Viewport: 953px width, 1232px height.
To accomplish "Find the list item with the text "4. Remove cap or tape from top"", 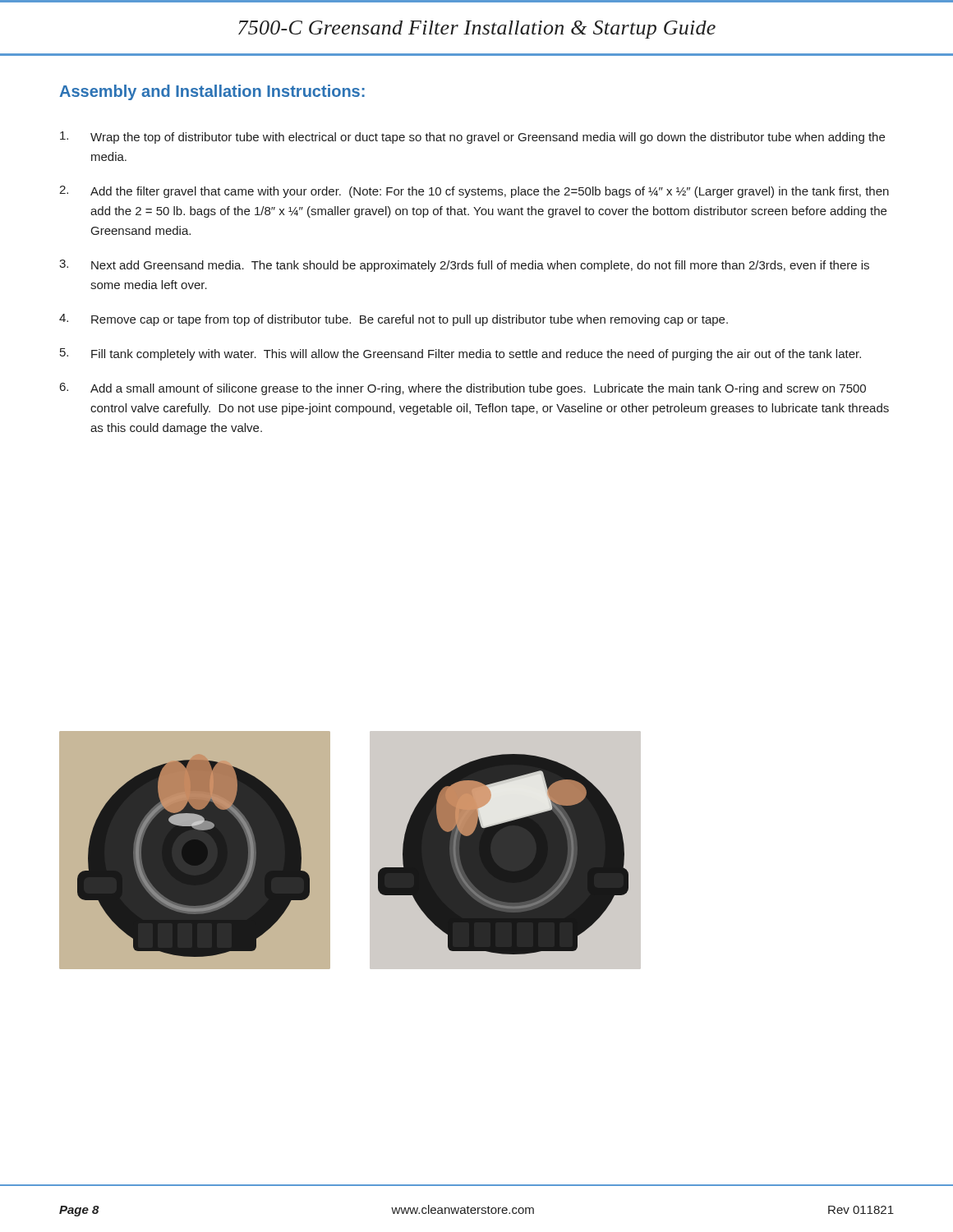I will click(394, 319).
